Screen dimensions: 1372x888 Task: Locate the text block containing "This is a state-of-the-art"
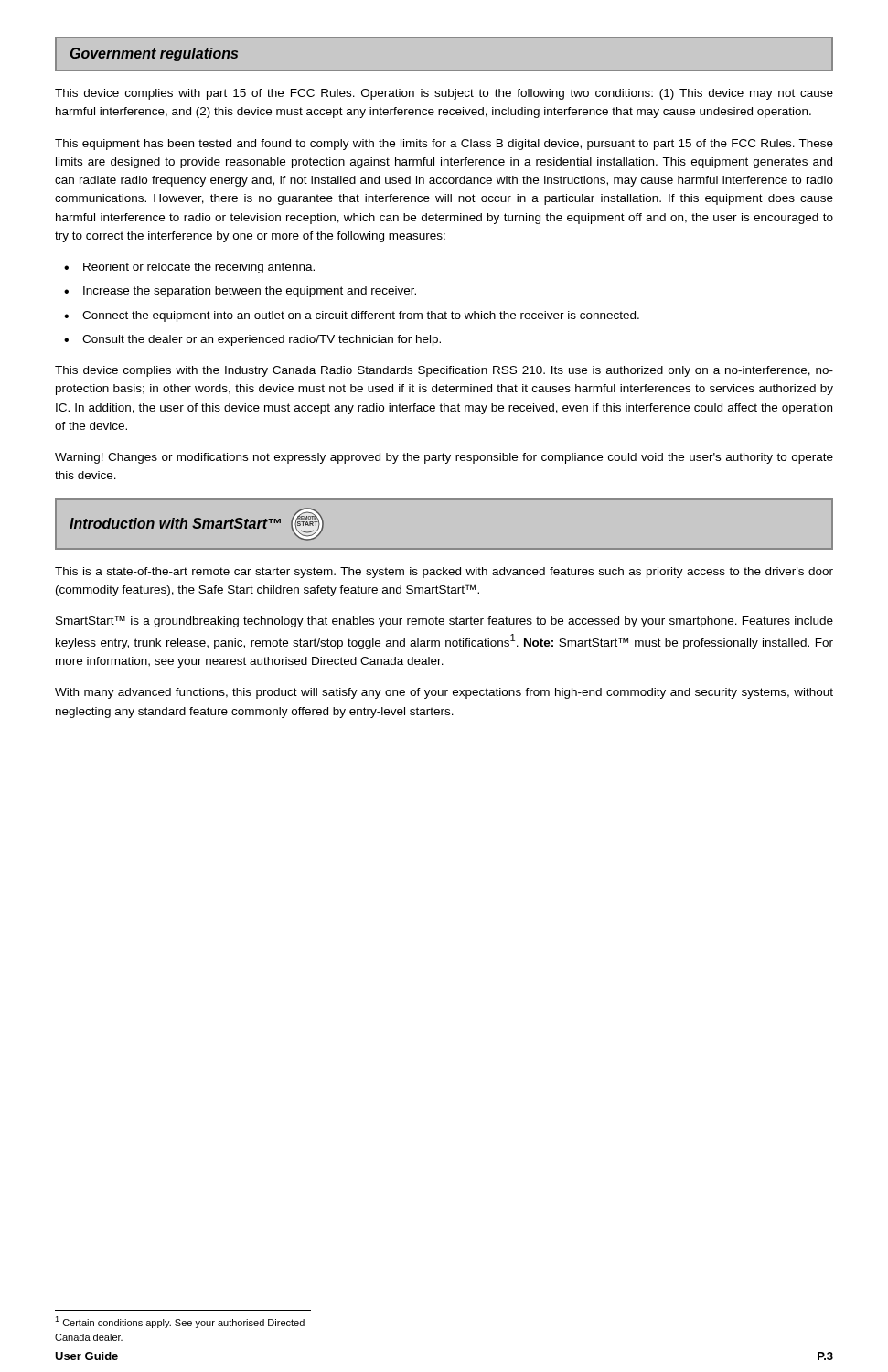[x=444, y=580]
